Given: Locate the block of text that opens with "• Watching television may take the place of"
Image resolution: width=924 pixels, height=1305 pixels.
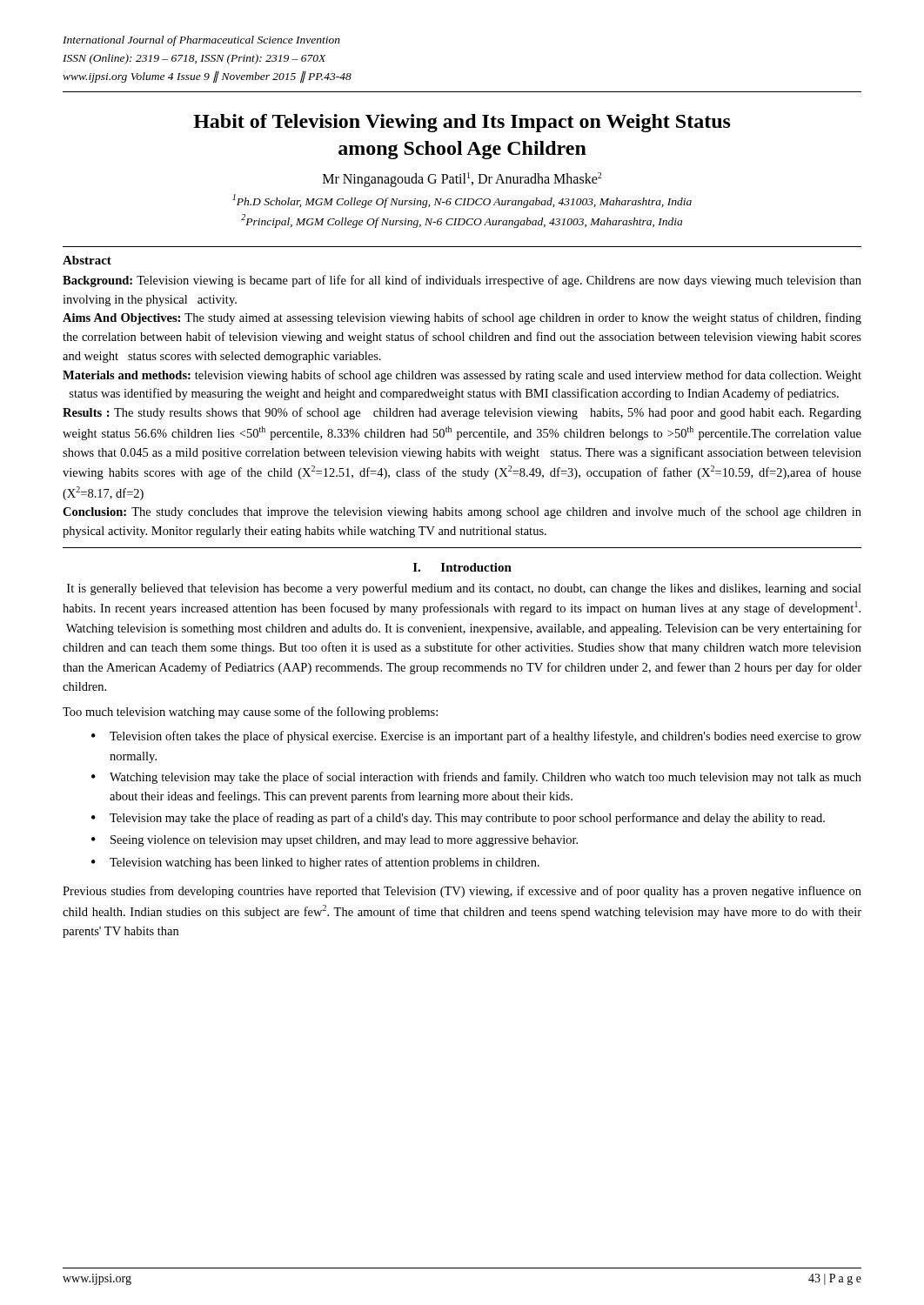Looking at the screenshot, I should tap(476, 787).
